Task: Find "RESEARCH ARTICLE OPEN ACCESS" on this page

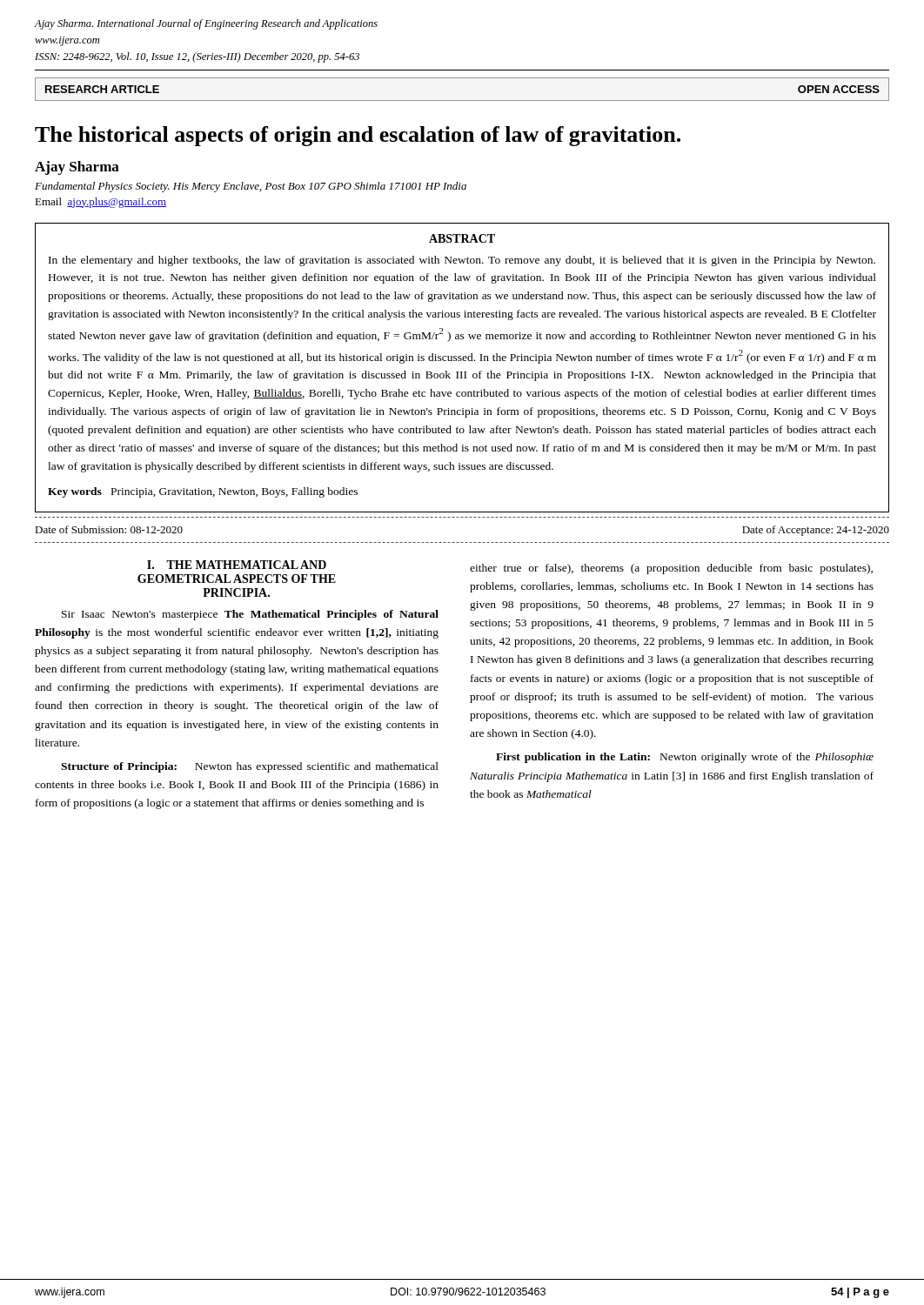Action: tap(462, 89)
